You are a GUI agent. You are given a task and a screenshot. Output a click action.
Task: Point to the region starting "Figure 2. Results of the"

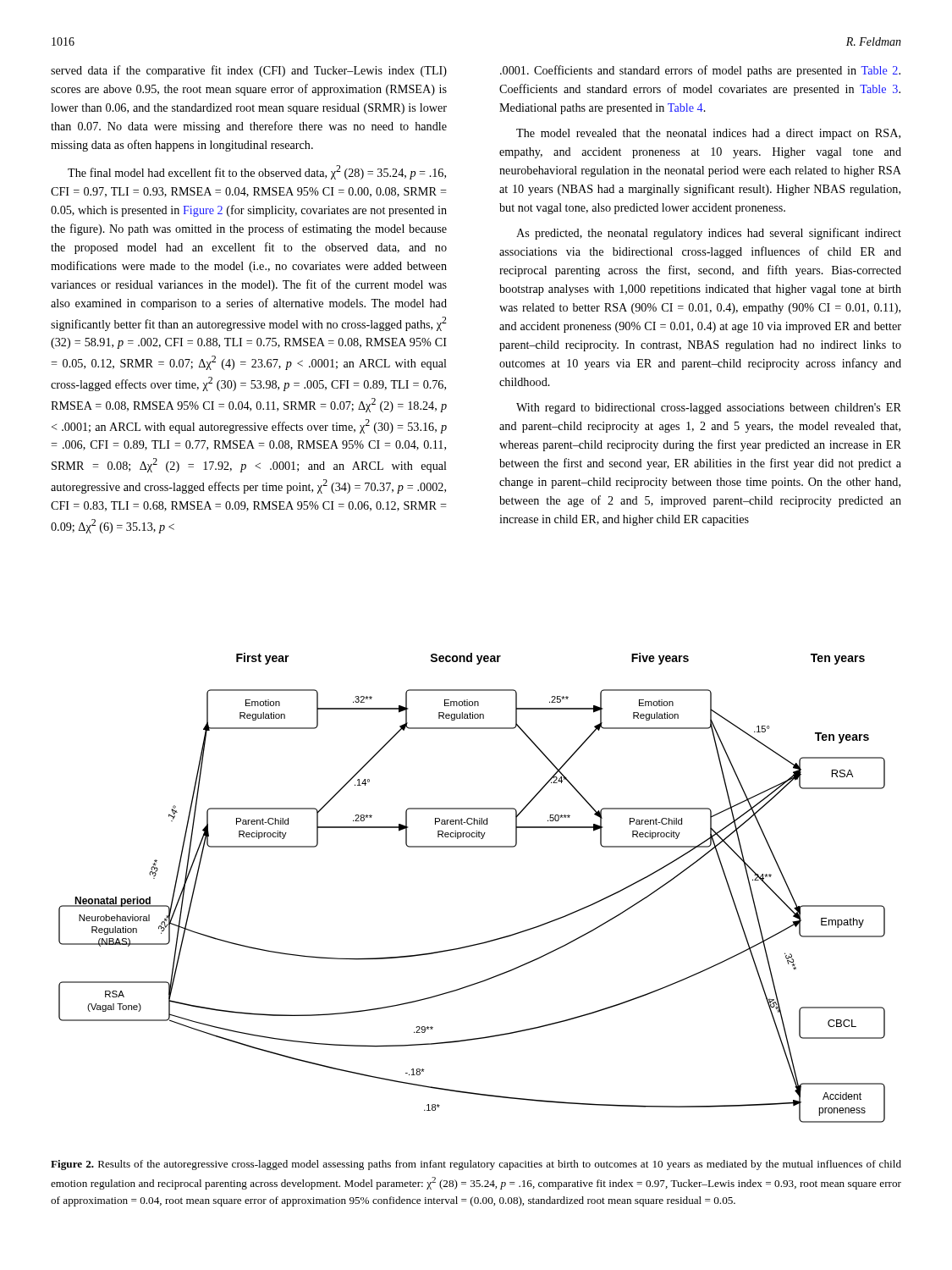point(476,1182)
